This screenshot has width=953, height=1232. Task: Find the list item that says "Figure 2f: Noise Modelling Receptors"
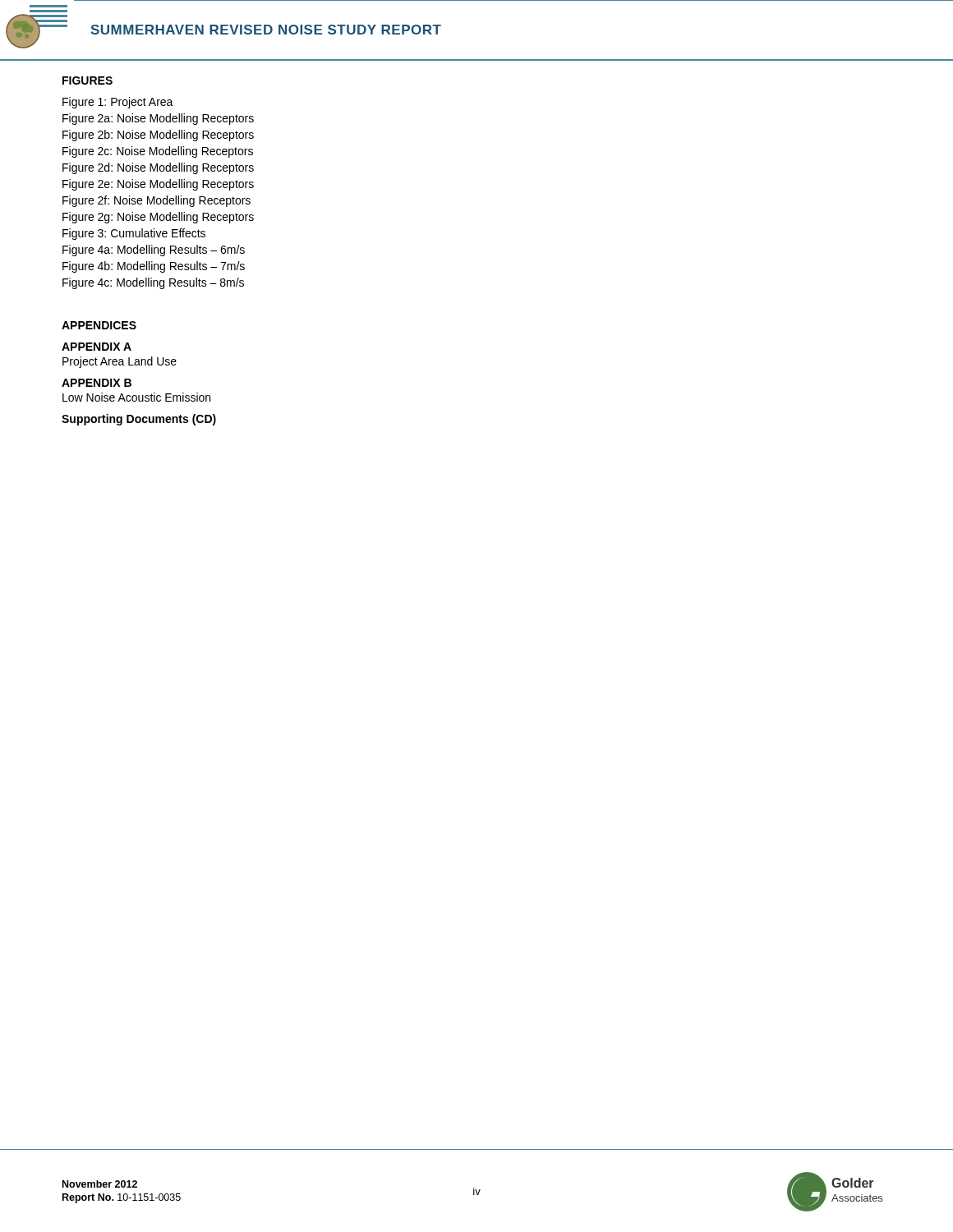click(x=156, y=200)
